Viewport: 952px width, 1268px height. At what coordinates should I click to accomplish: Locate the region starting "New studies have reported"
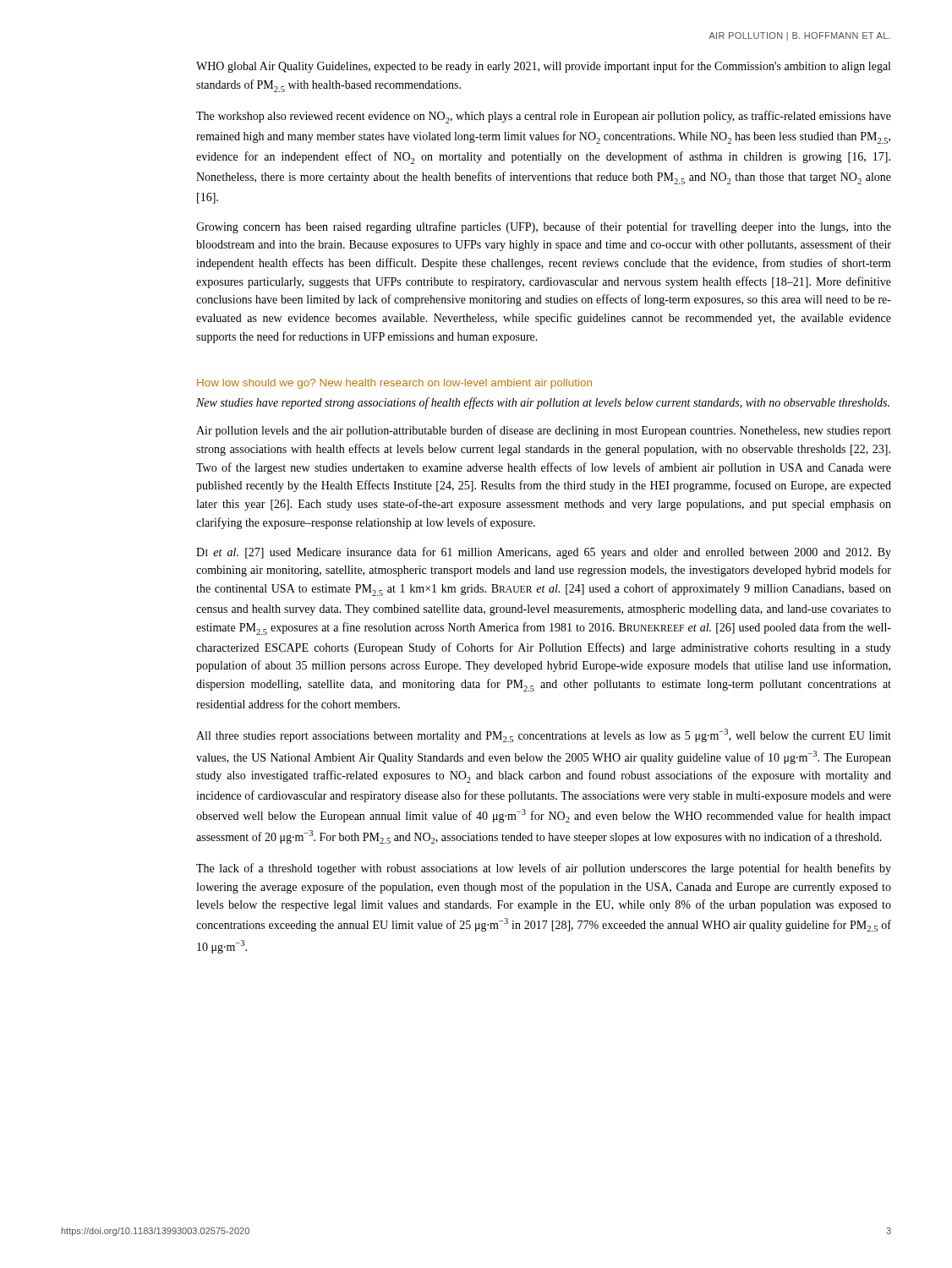[x=543, y=403]
